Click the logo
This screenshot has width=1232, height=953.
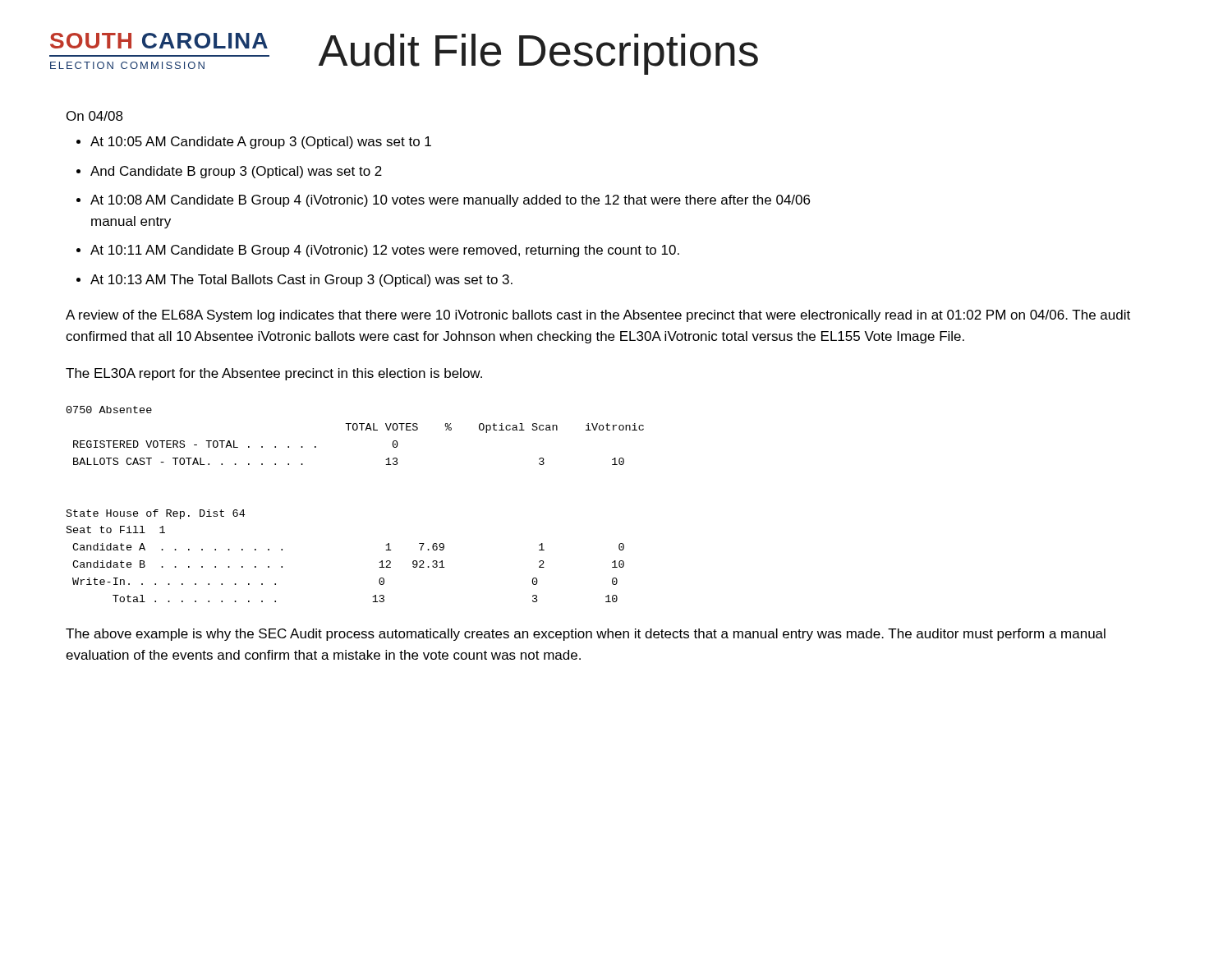coord(159,50)
